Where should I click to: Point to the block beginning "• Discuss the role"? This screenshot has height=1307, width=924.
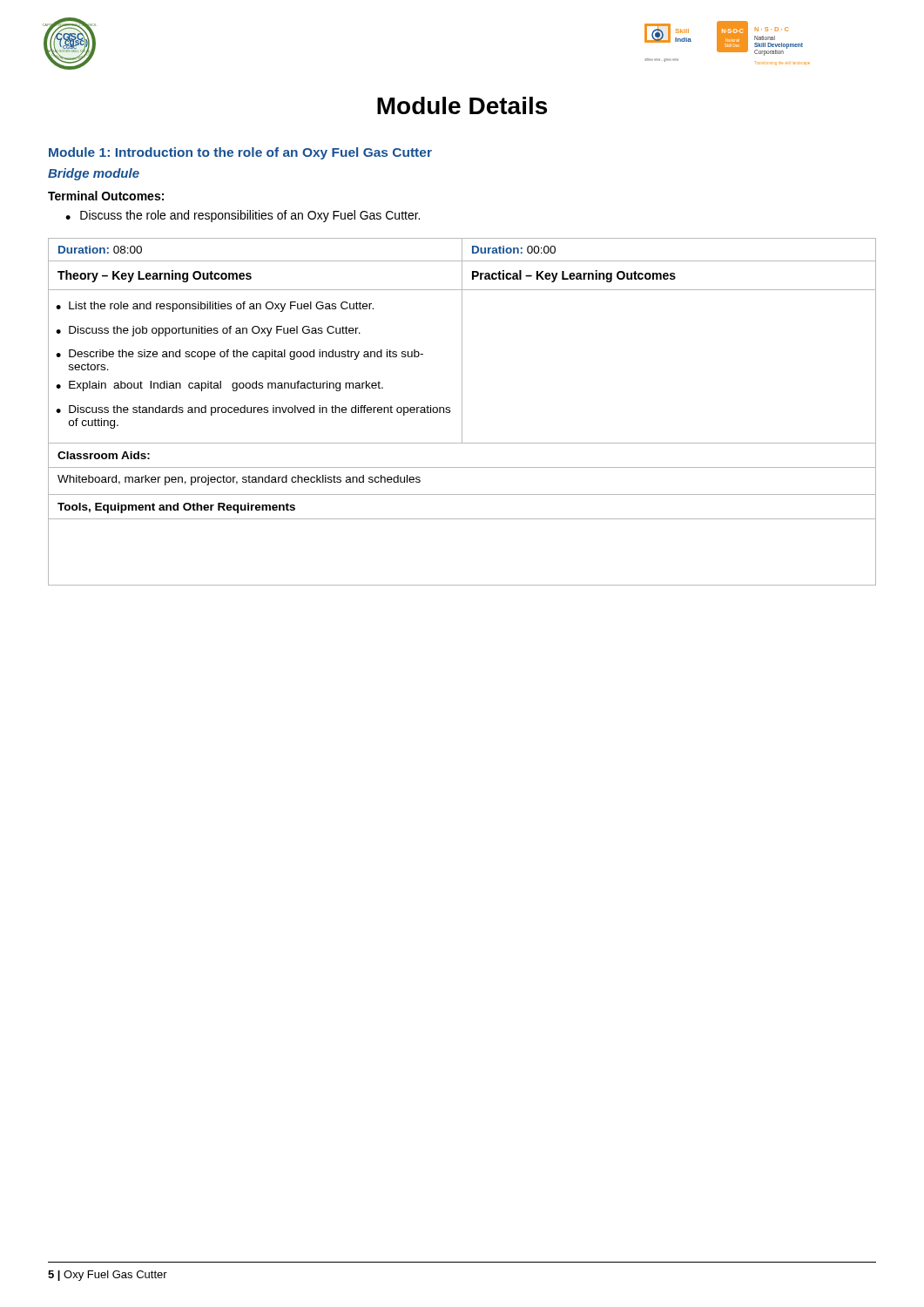tap(243, 217)
